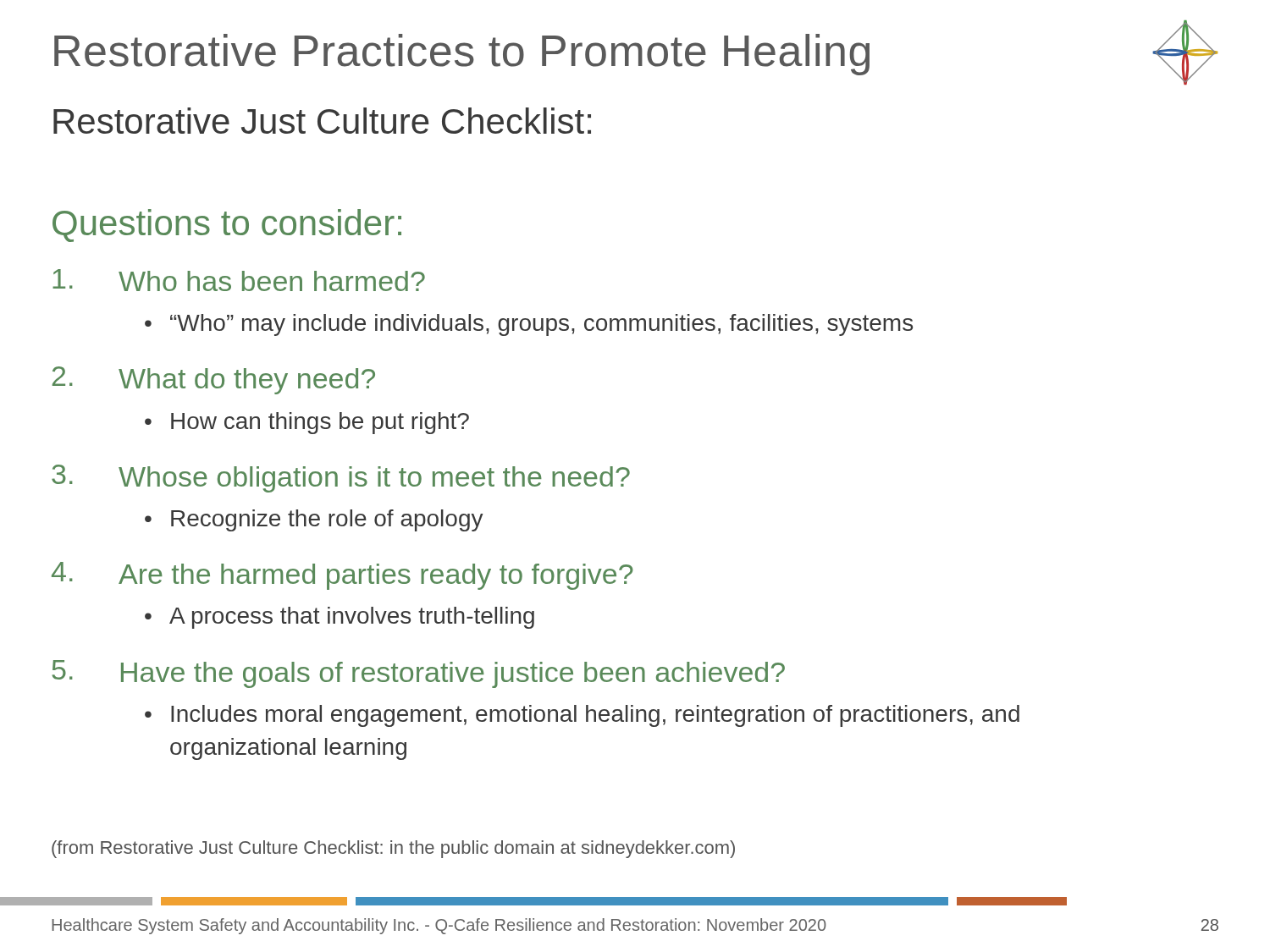Select the element starting "2. What do they need?"

point(213,379)
